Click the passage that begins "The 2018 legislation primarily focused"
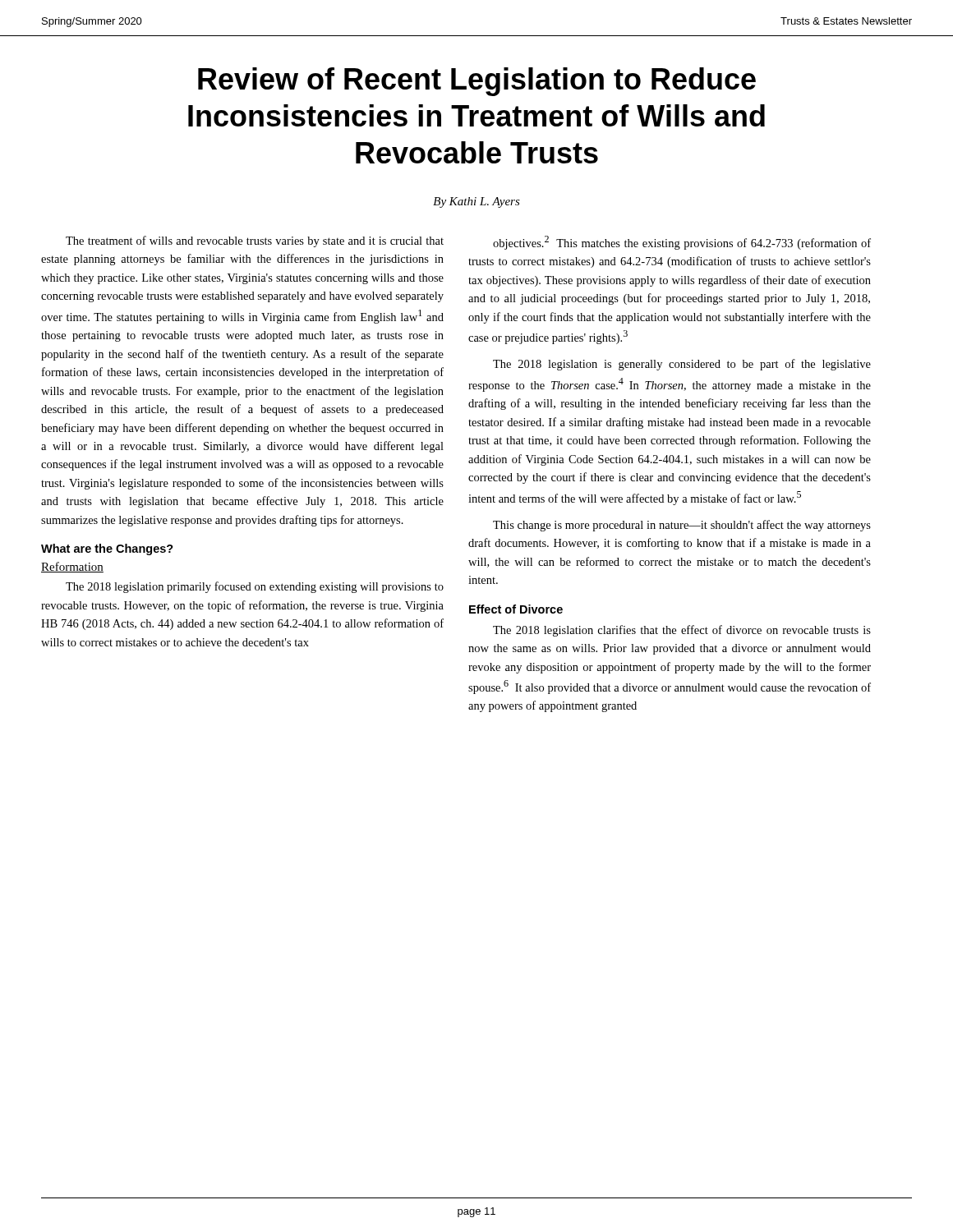 point(242,614)
